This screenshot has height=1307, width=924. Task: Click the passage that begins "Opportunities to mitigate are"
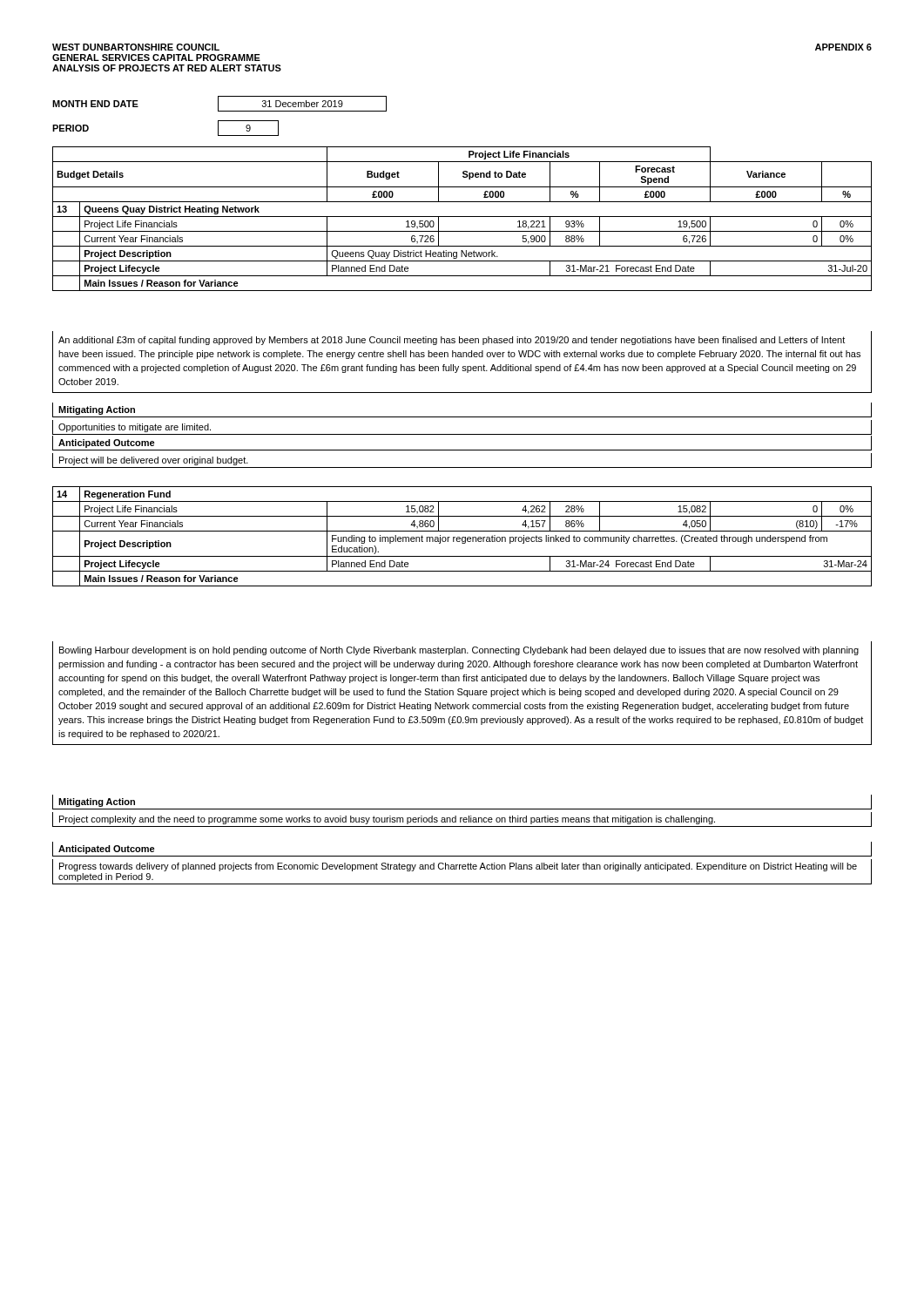(x=135, y=427)
